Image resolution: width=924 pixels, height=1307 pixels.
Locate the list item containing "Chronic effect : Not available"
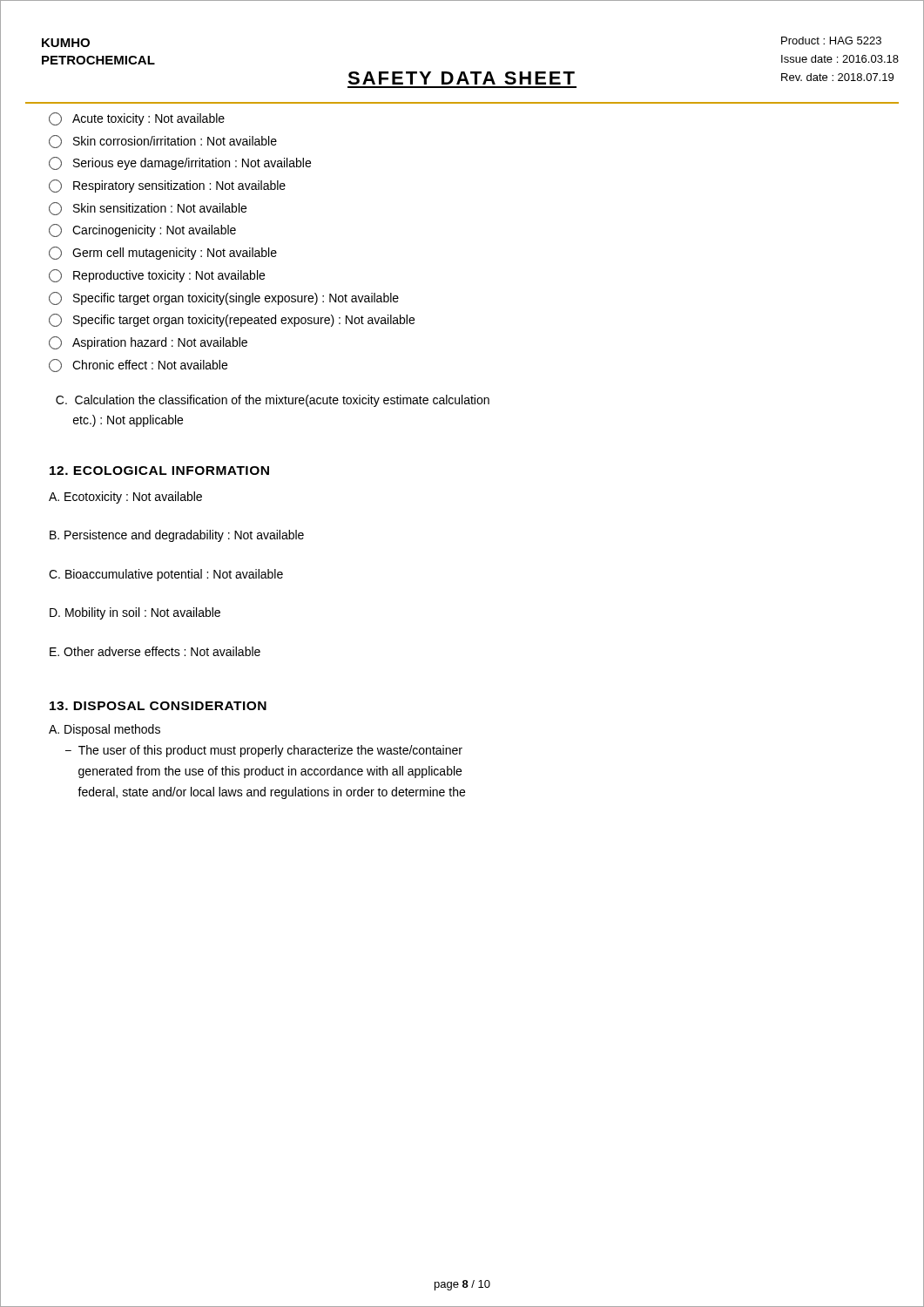(x=138, y=366)
